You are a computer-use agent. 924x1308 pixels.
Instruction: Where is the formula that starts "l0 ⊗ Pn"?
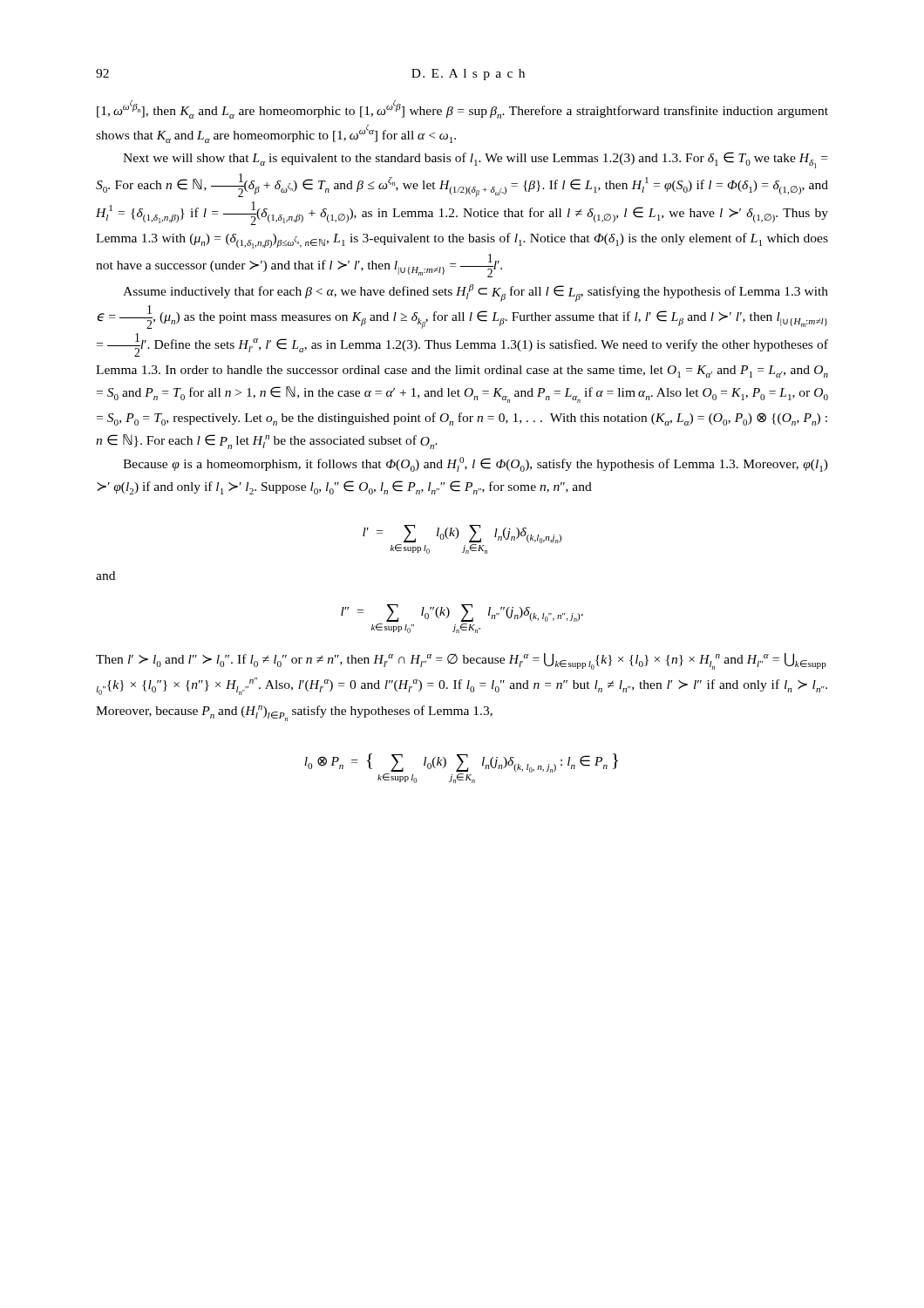tap(462, 763)
